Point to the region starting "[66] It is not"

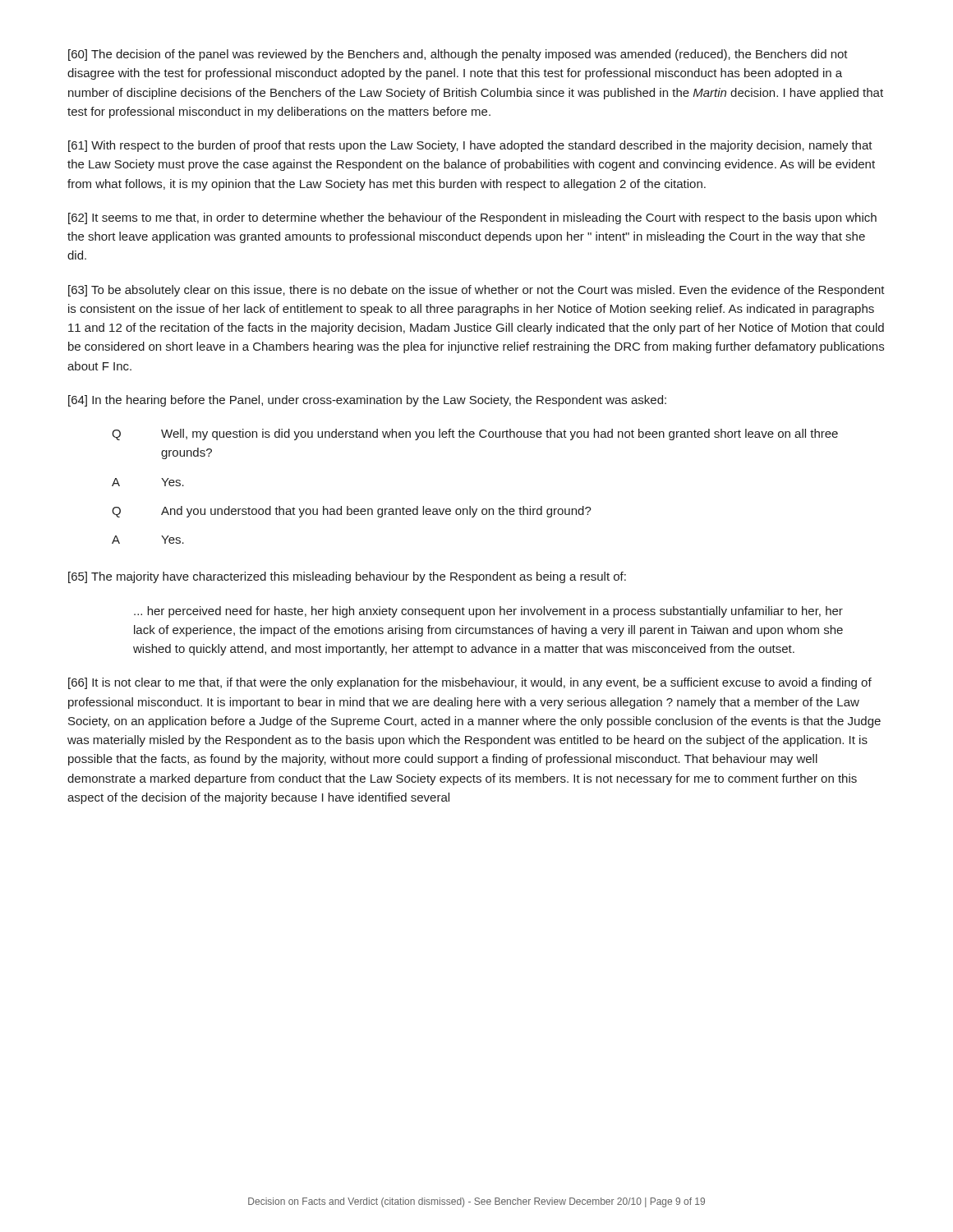(474, 740)
